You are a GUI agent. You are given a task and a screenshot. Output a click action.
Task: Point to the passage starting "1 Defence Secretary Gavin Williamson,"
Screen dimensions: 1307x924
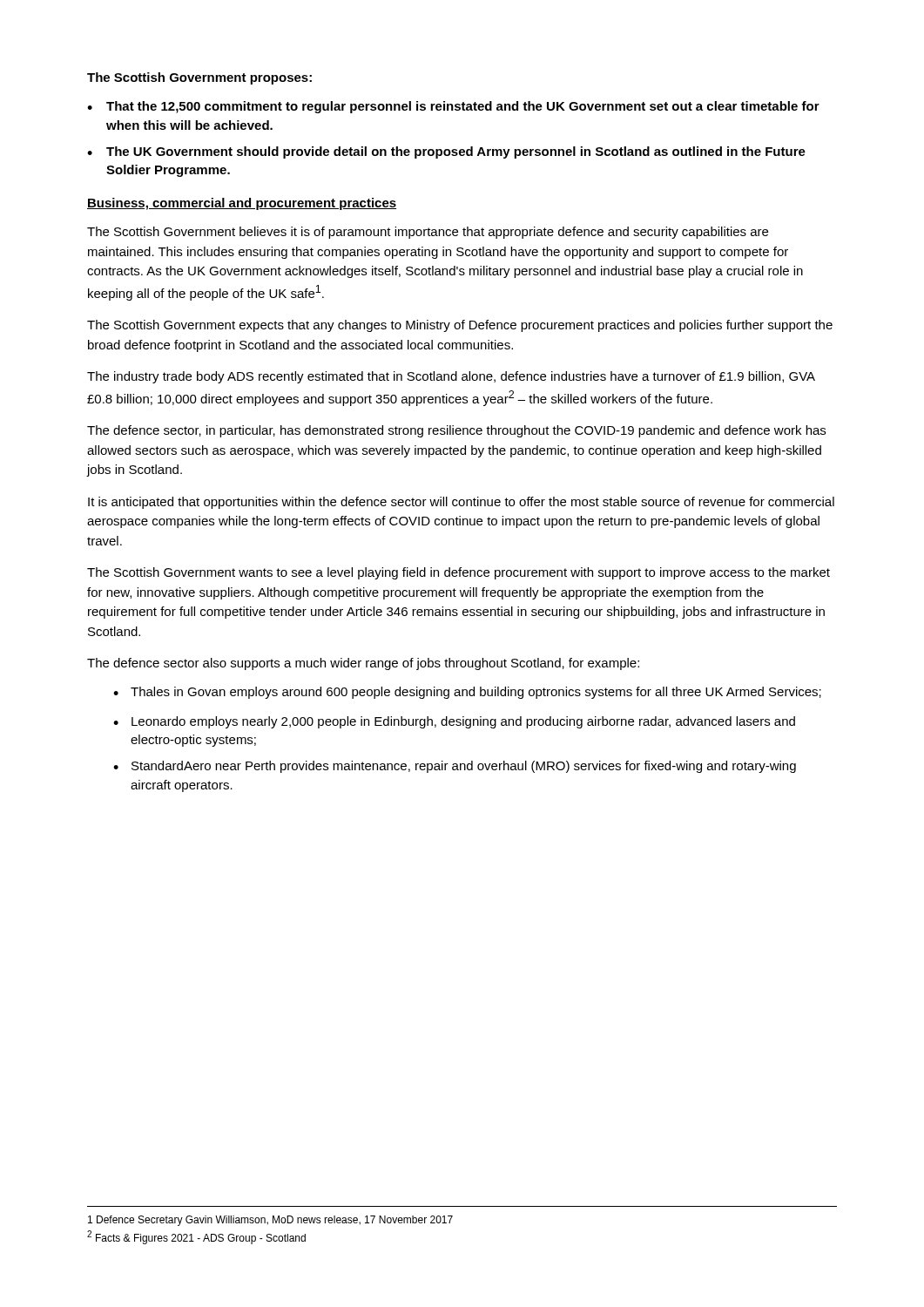pos(270,1220)
